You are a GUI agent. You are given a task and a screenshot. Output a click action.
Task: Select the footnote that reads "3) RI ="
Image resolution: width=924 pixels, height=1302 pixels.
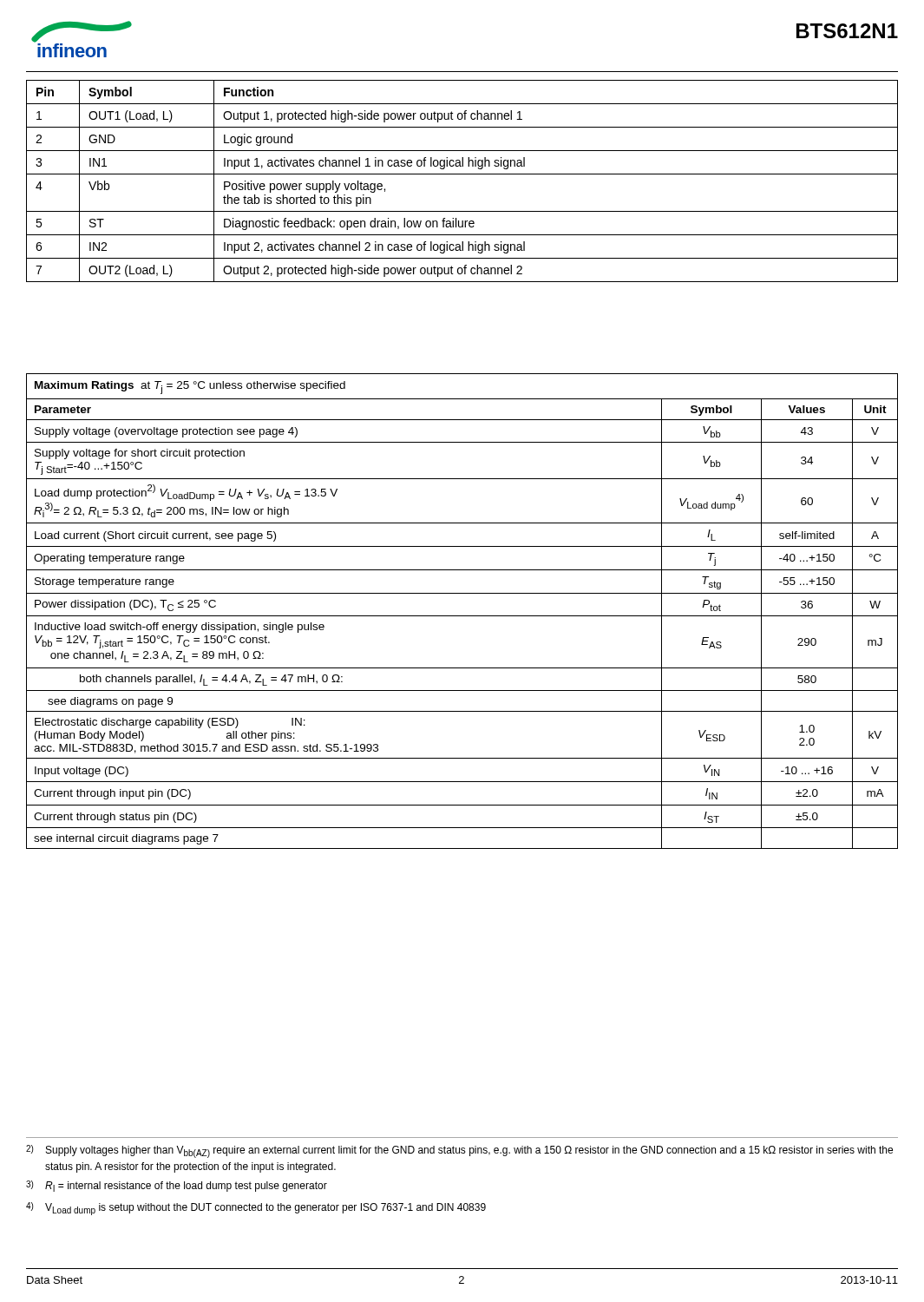tap(176, 1188)
